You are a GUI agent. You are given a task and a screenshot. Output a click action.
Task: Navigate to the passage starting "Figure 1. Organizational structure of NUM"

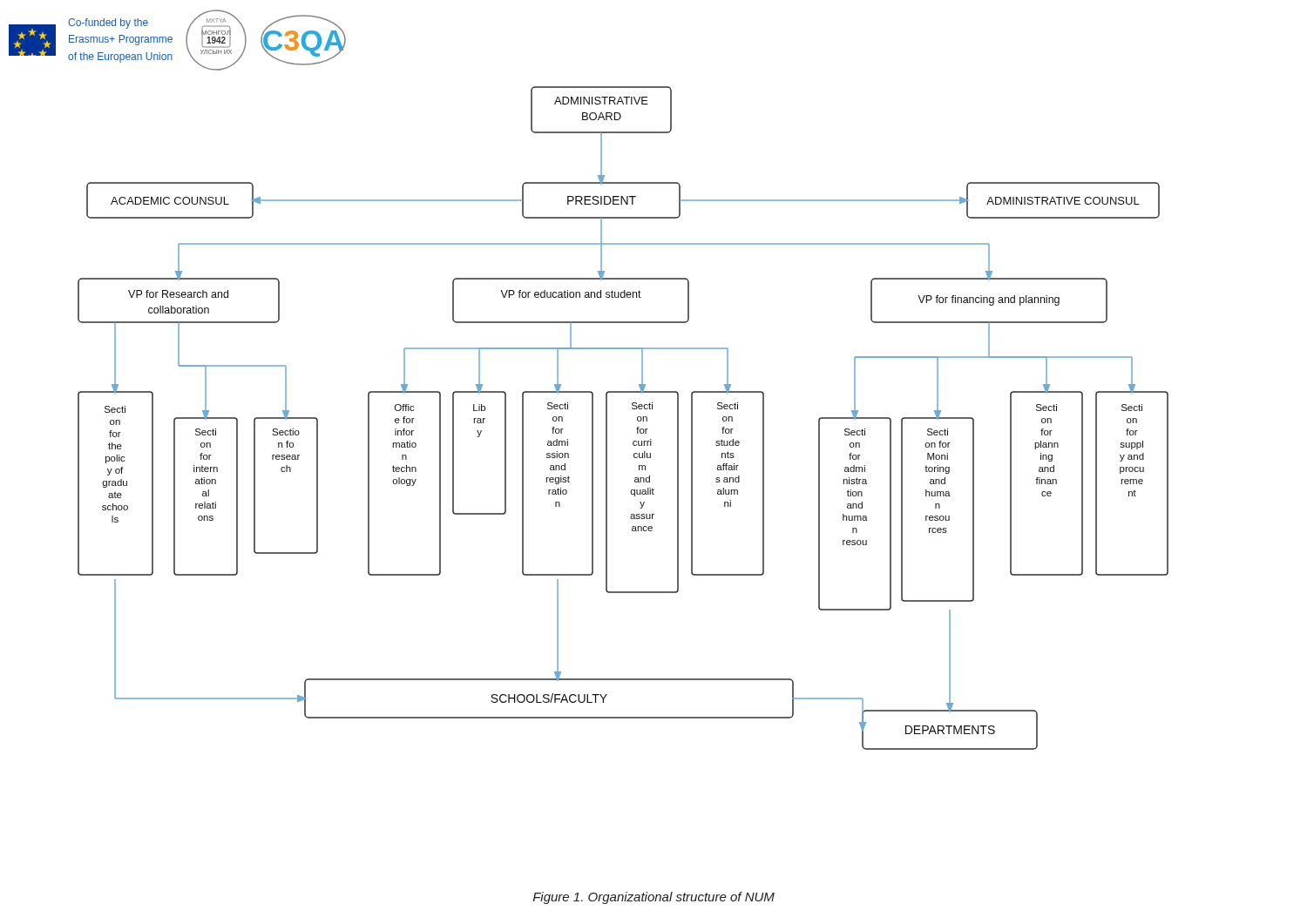point(654,897)
